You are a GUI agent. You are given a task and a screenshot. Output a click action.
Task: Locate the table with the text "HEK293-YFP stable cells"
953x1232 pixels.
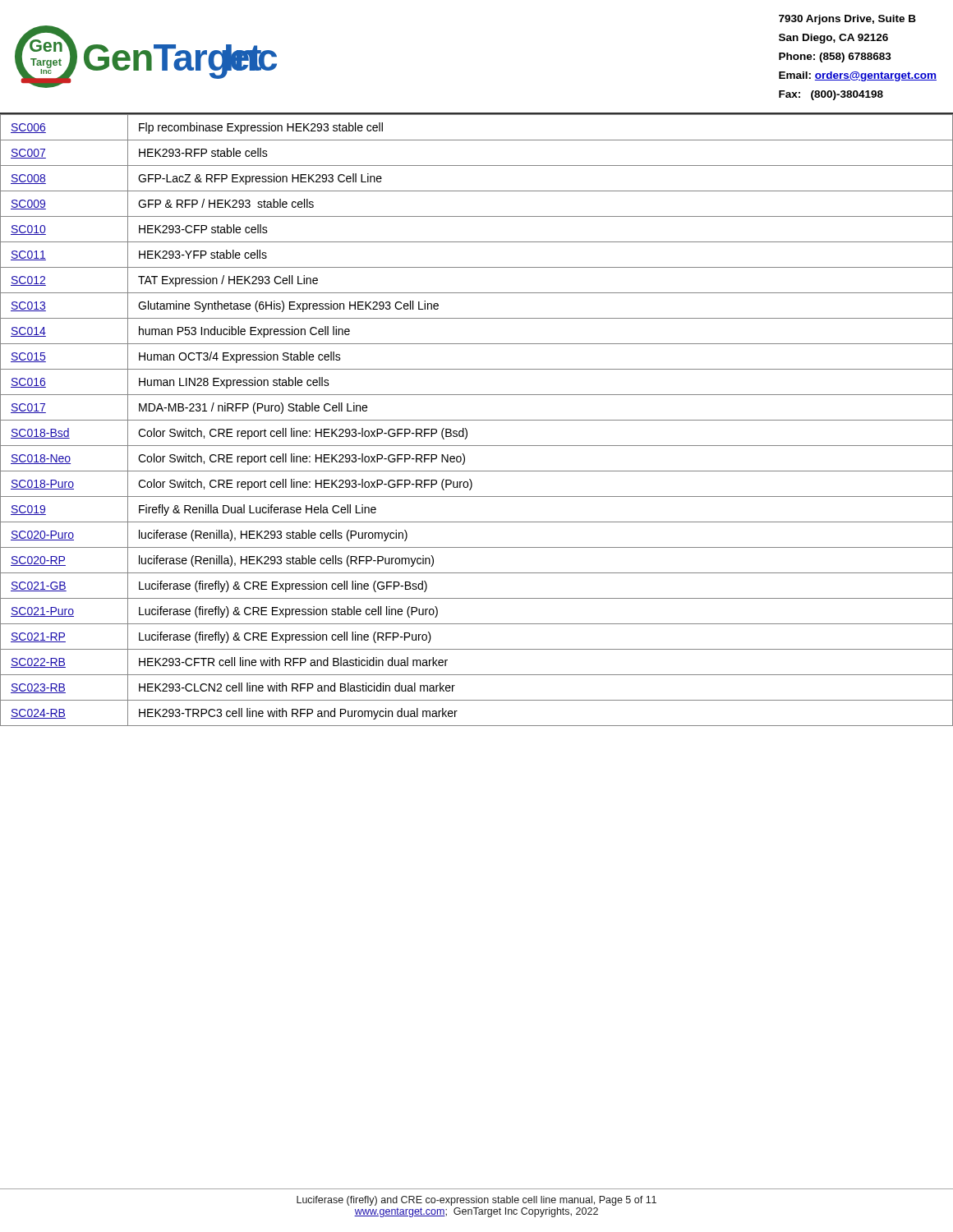click(476, 445)
